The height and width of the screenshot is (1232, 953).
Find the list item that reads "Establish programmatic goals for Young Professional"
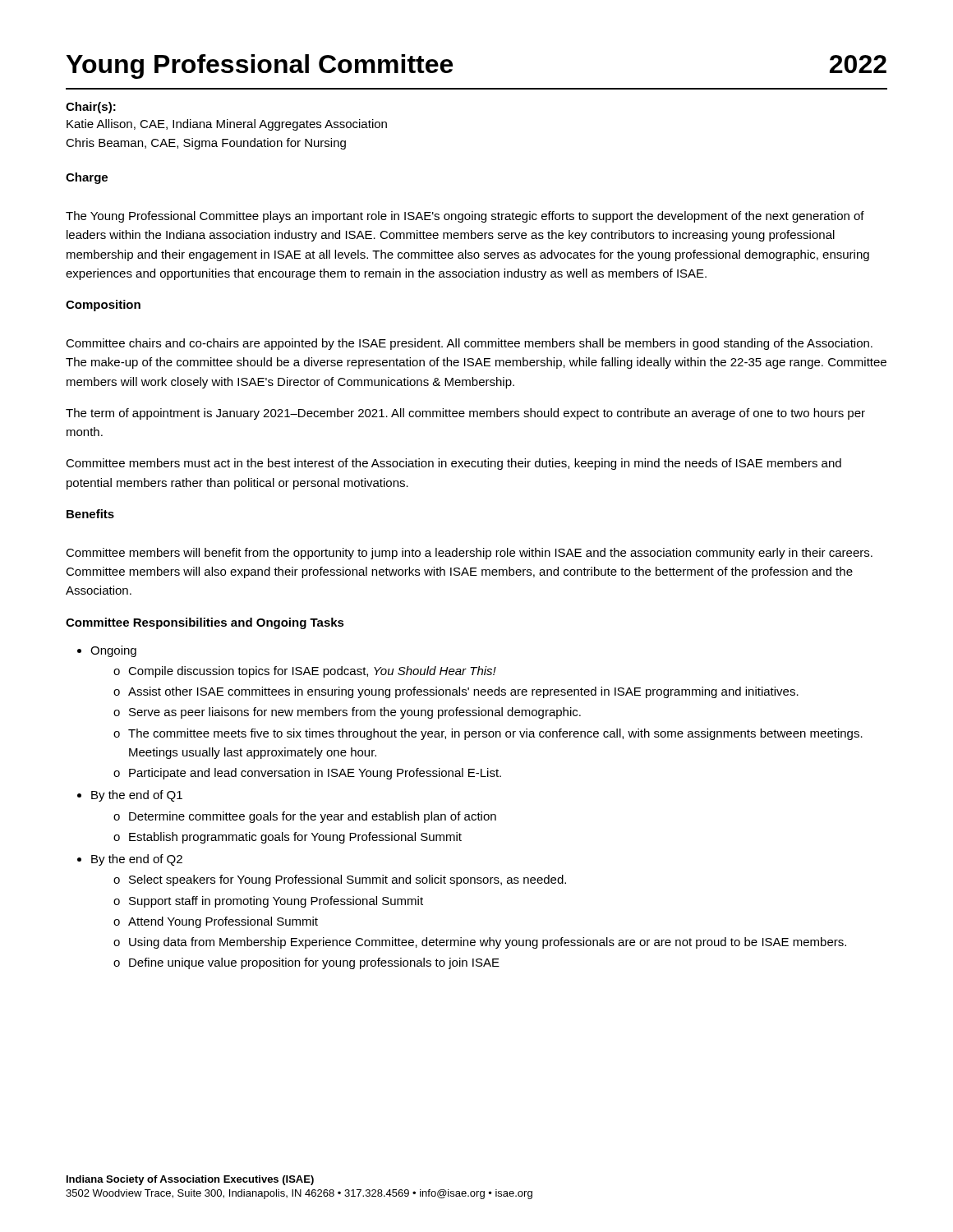pos(288,838)
